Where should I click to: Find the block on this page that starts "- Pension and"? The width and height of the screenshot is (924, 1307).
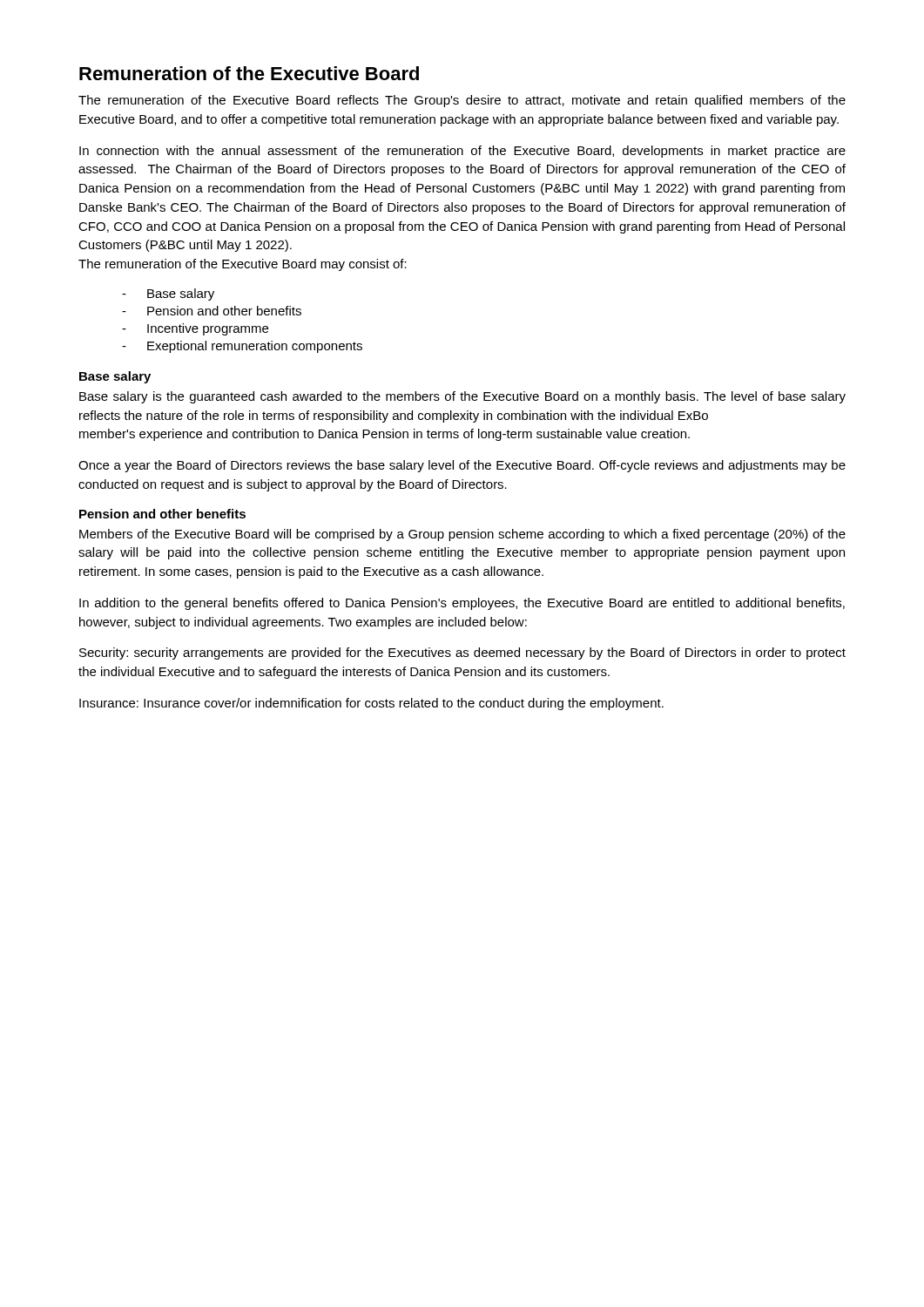click(x=212, y=310)
